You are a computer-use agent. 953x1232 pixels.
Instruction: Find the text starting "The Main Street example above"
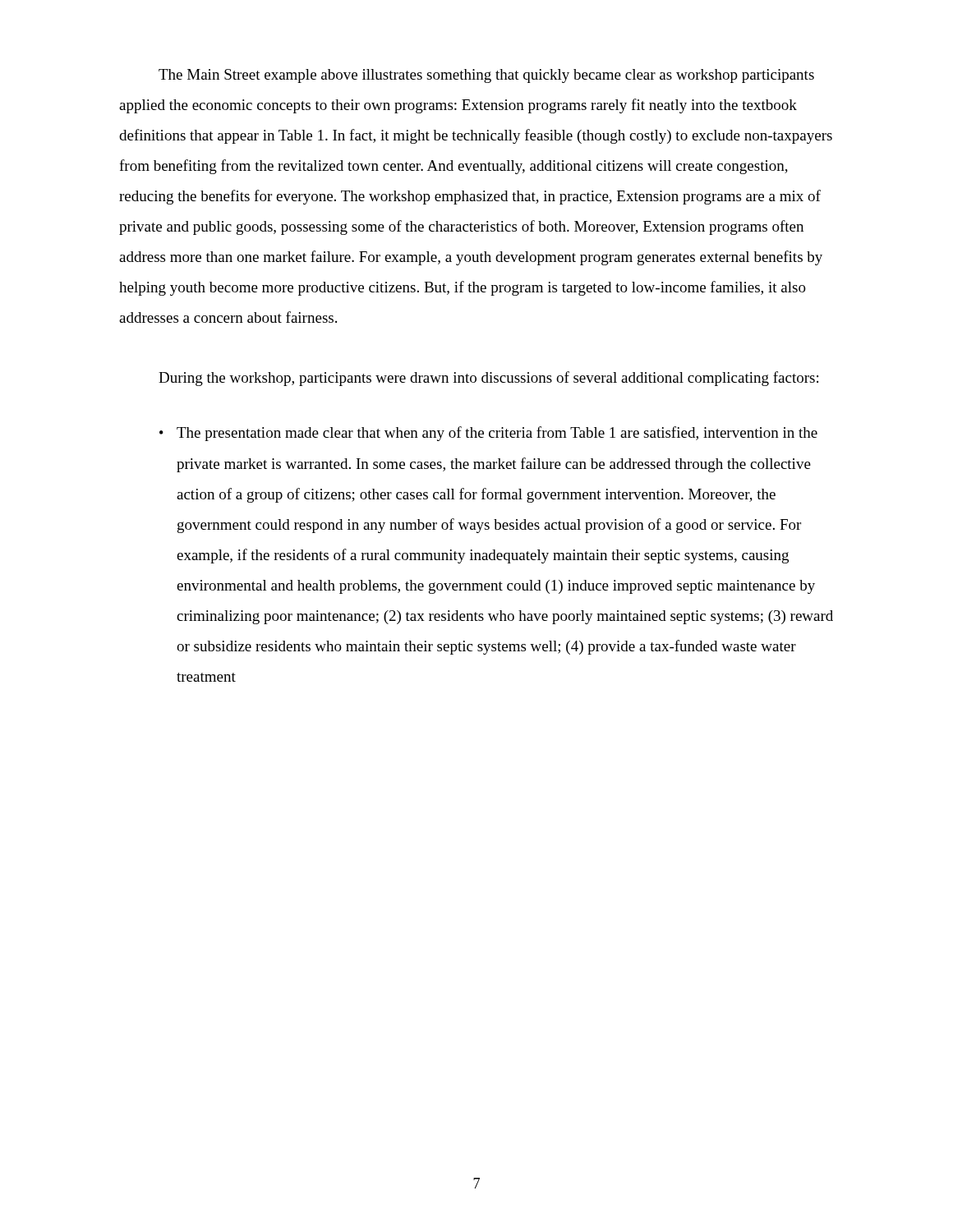tap(476, 196)
